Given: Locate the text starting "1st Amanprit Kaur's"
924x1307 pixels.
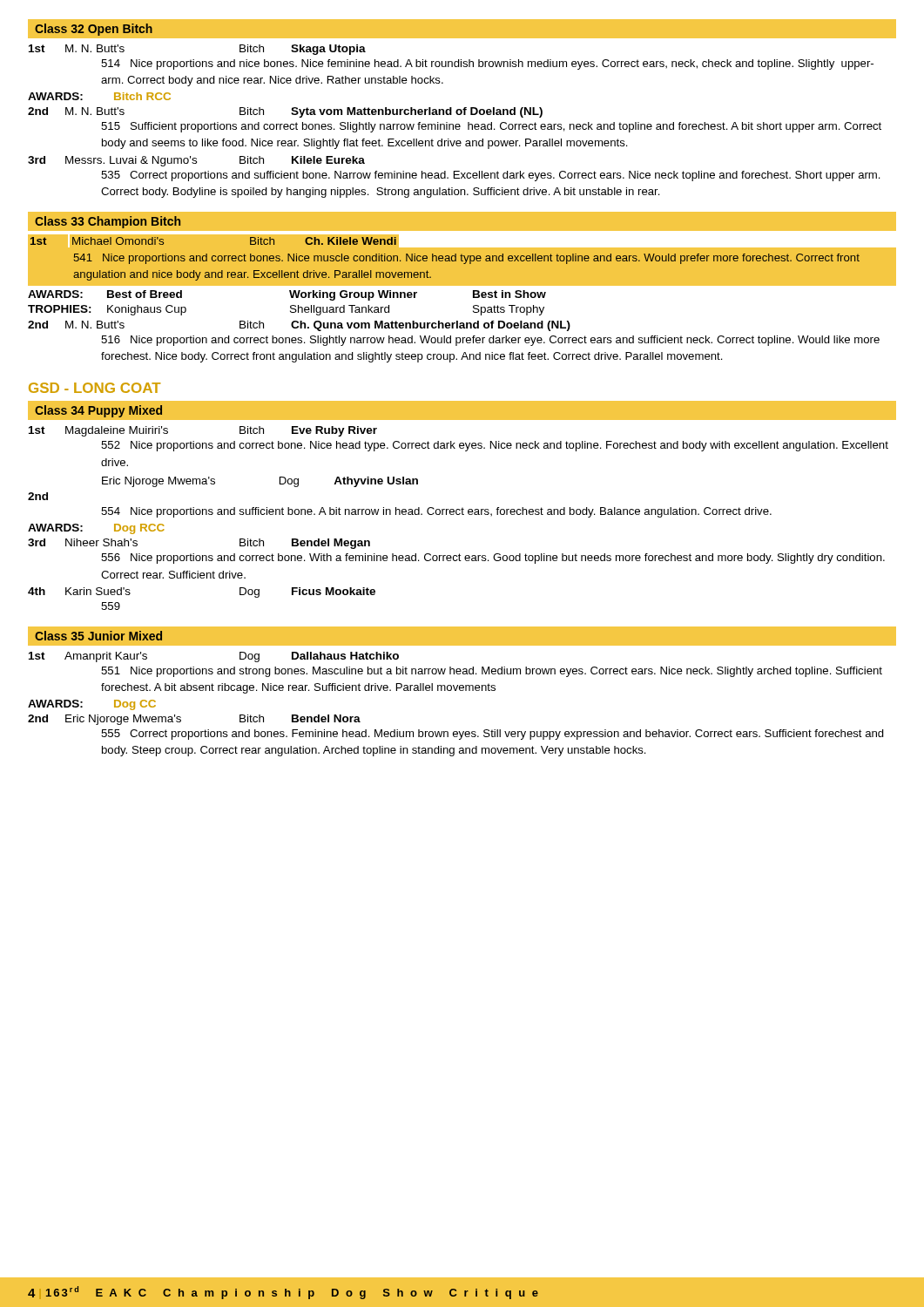Looking at the screenshot, I should (x=462, y=672).
